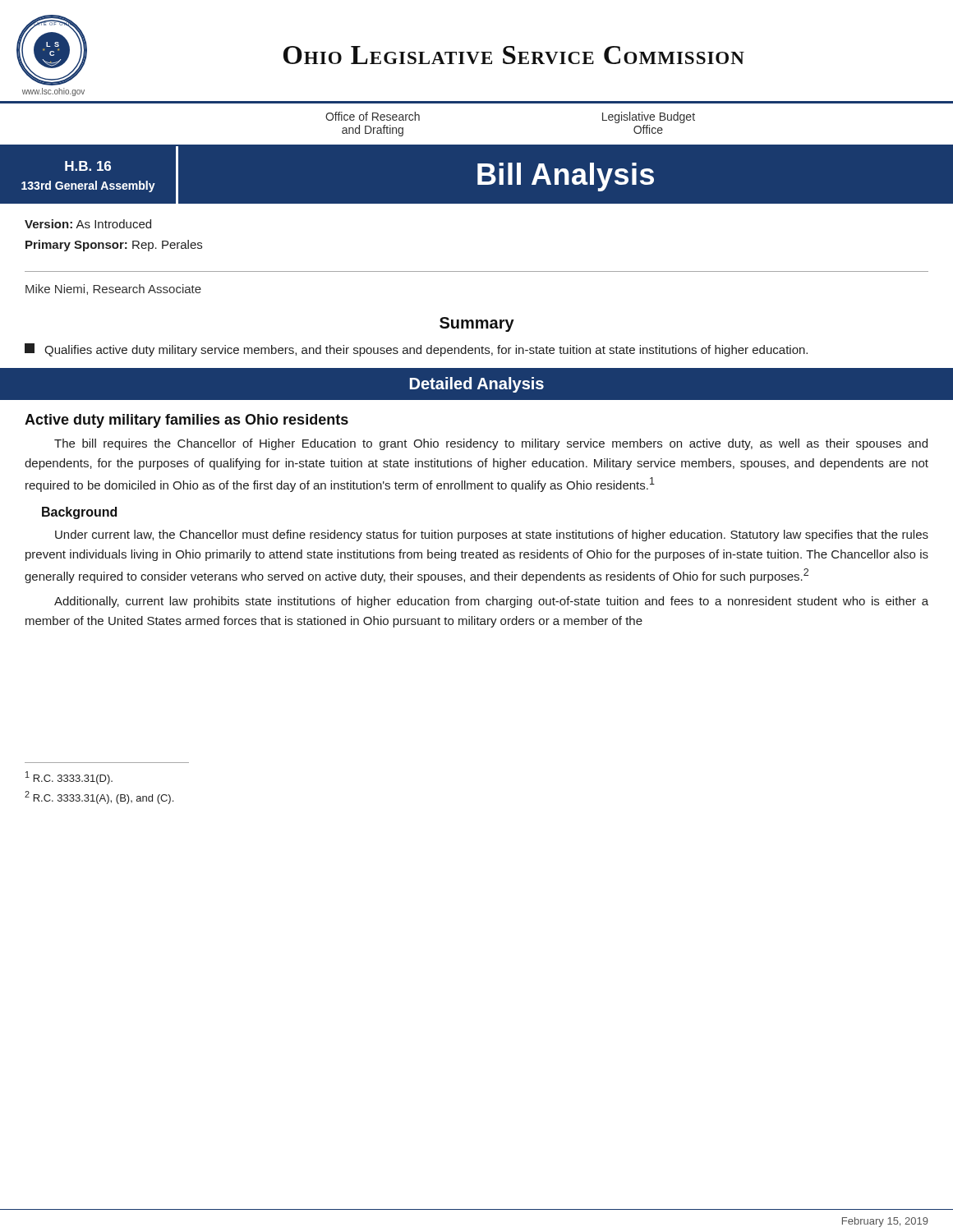Image resolution: width=953 pixels, height=1232 pixels.
Task: Where does it say "Detailed Analysis"?
Action: [476, 383]
